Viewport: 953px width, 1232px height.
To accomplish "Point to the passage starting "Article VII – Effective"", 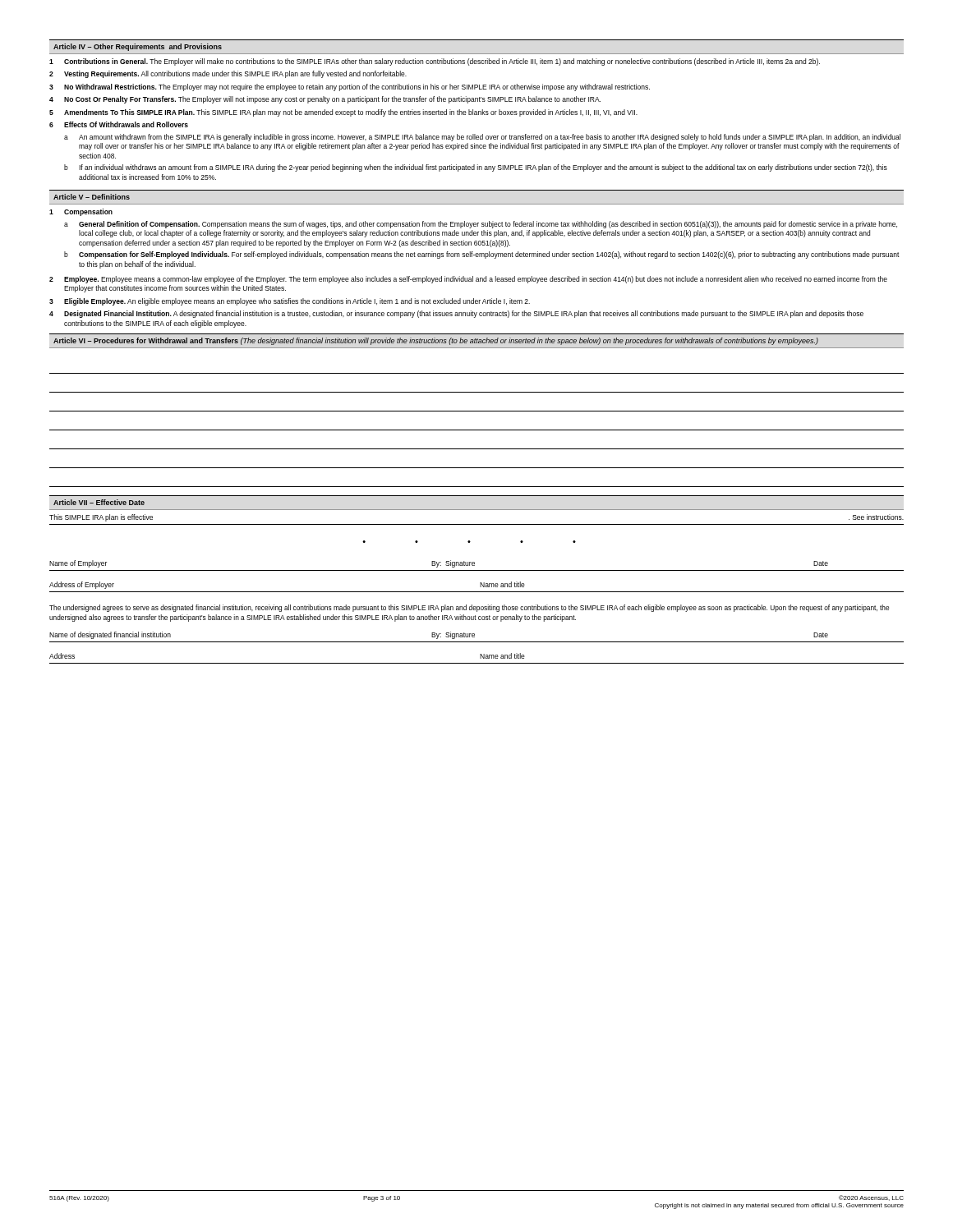I will pos(99,503).
